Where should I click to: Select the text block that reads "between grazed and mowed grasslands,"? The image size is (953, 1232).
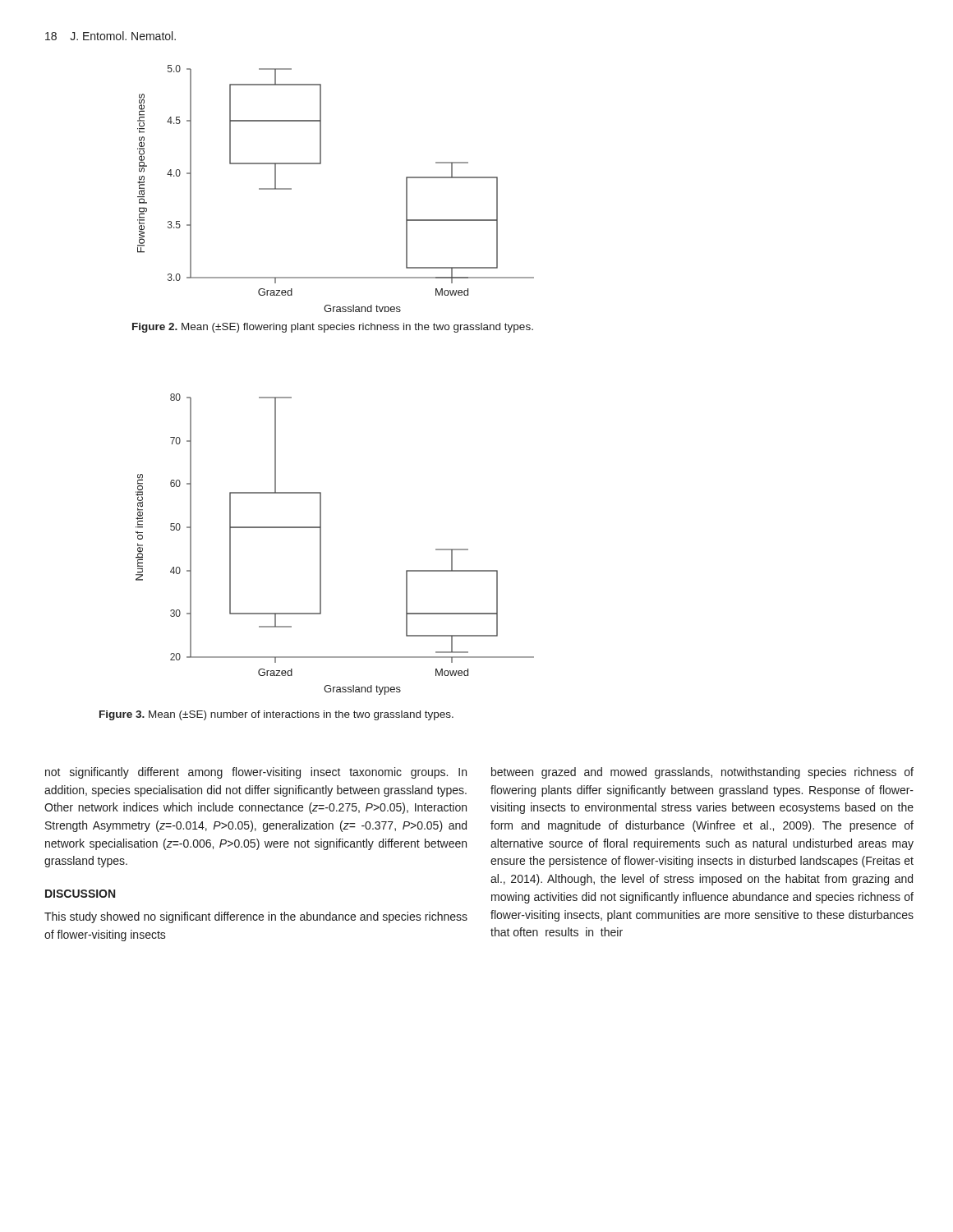pyautogui.click(x=702, y=852)
